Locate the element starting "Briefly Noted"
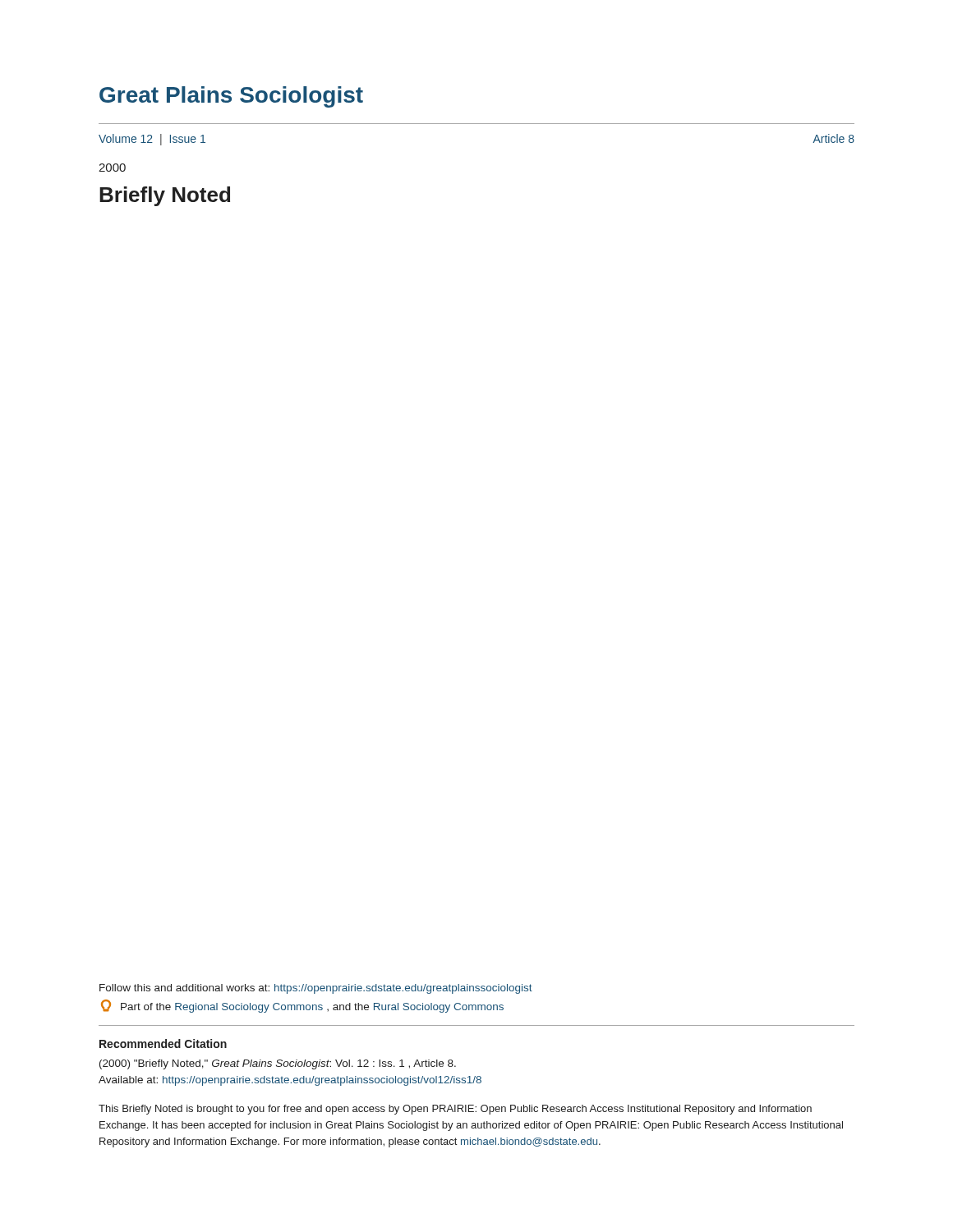 point(165,195)
